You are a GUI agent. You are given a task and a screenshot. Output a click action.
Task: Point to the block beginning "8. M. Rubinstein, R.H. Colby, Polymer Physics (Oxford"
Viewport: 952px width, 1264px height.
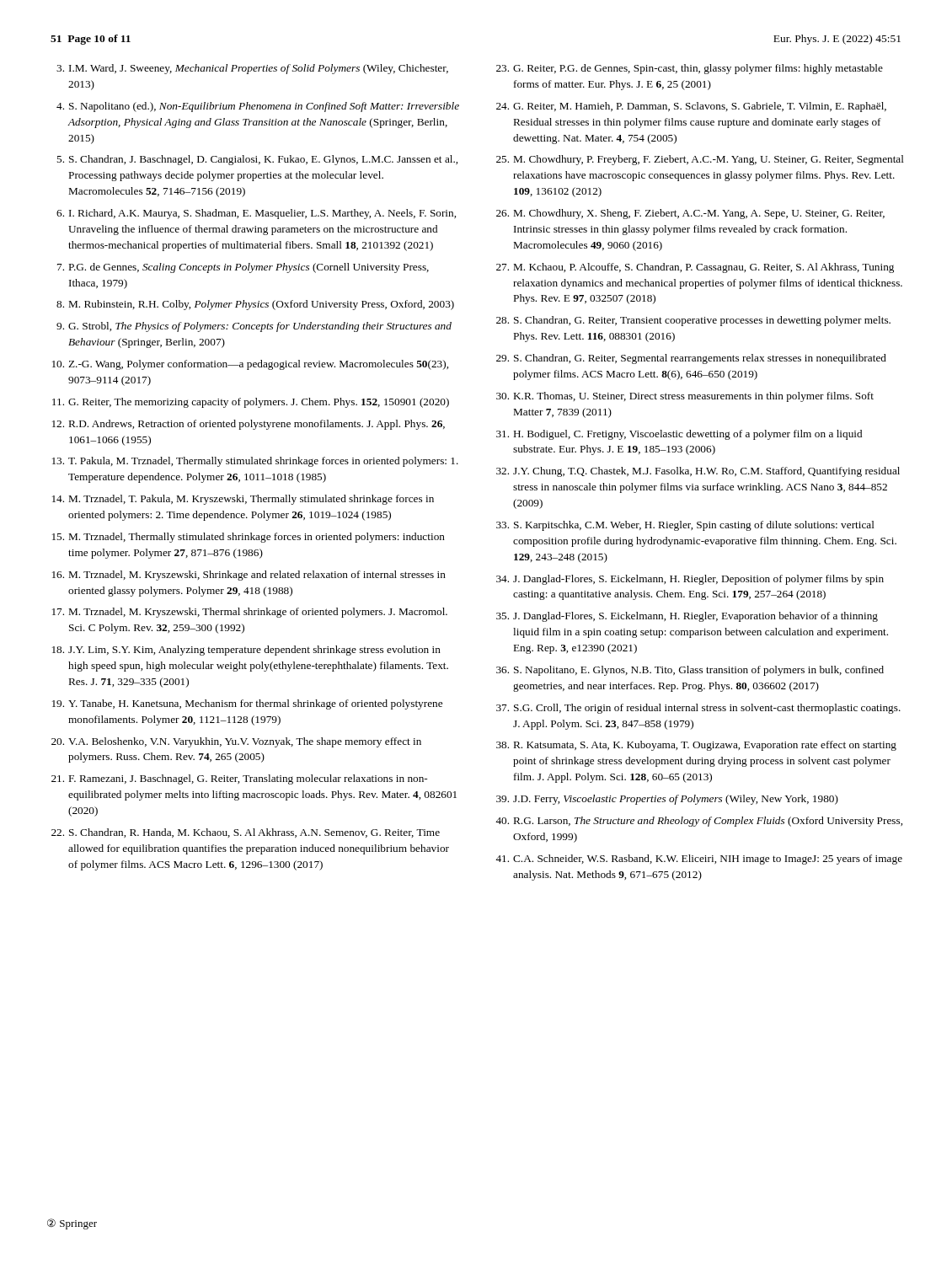[x=254, y=305]
